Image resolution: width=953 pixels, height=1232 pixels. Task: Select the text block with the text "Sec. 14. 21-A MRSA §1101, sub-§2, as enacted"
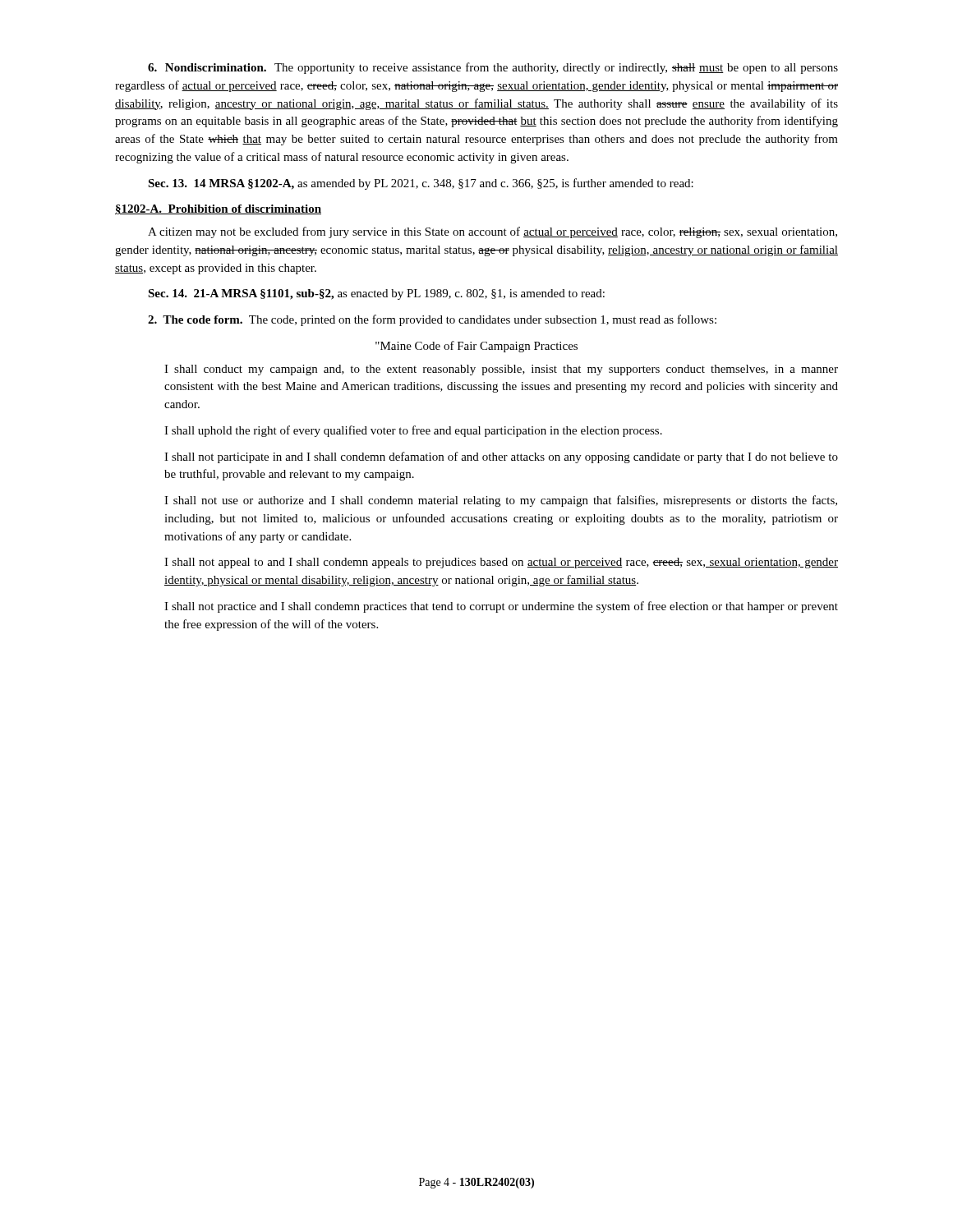(x=476, y=294)
